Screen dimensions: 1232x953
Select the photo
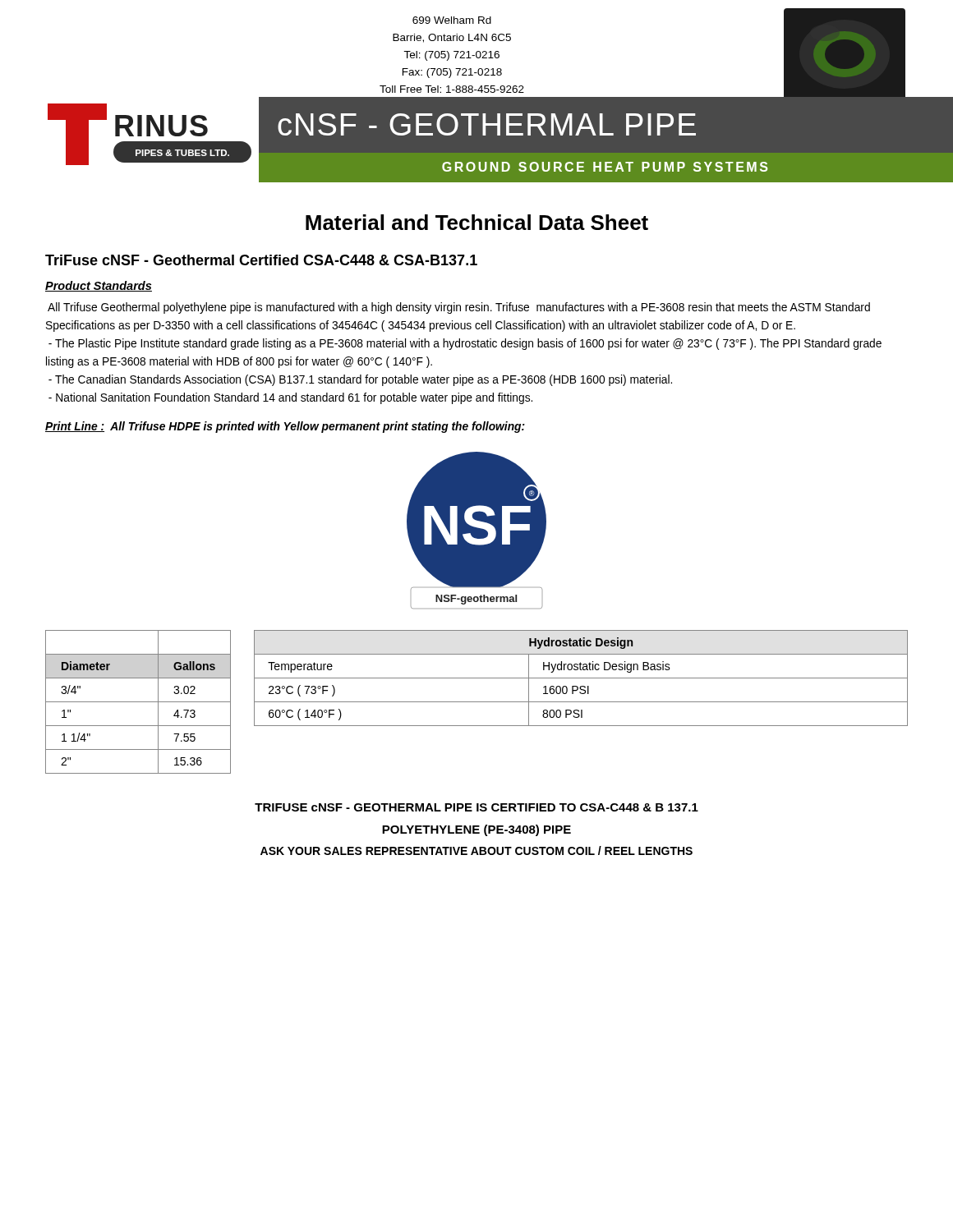845,54
